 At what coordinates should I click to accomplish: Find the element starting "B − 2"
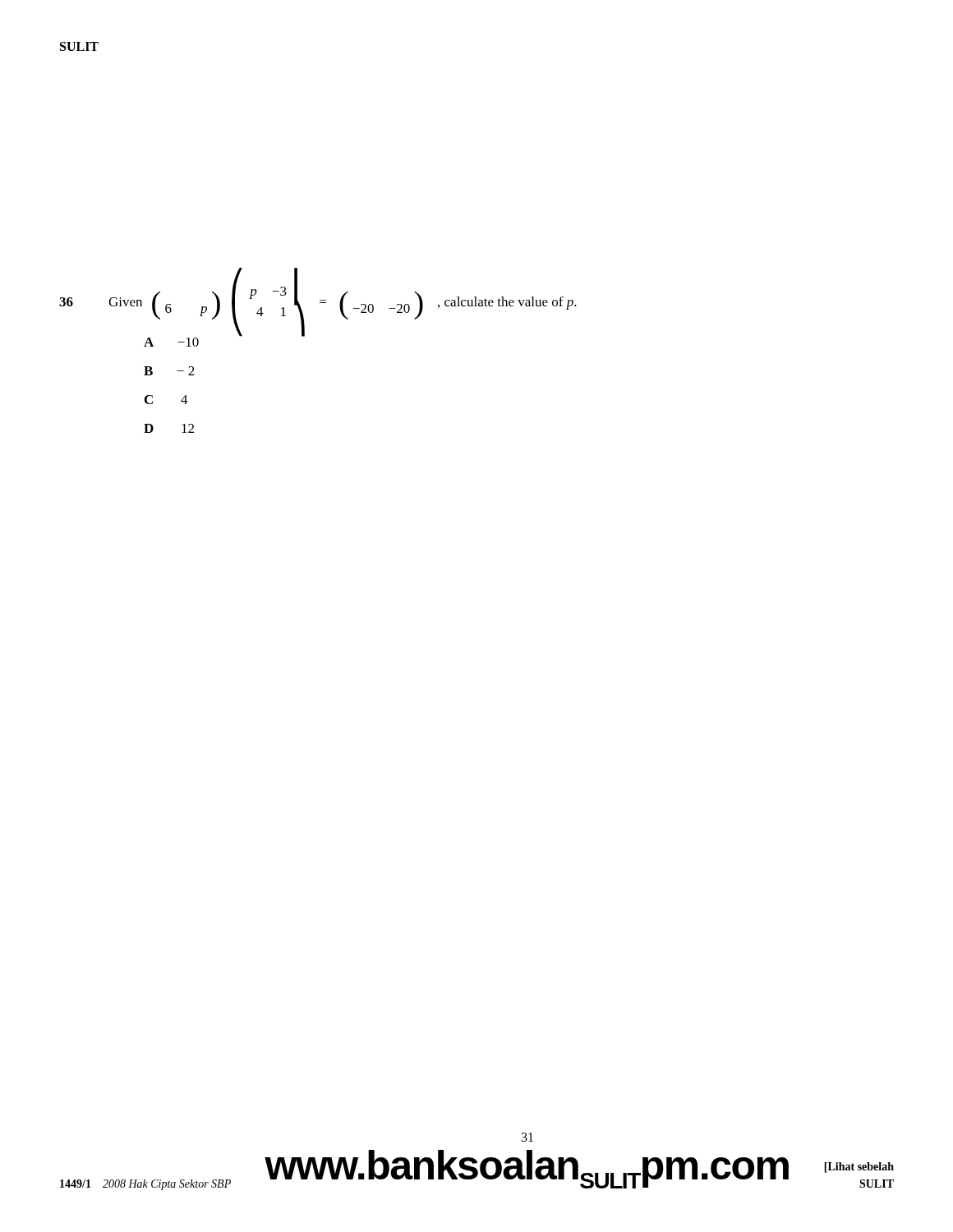tap(169, 371)
